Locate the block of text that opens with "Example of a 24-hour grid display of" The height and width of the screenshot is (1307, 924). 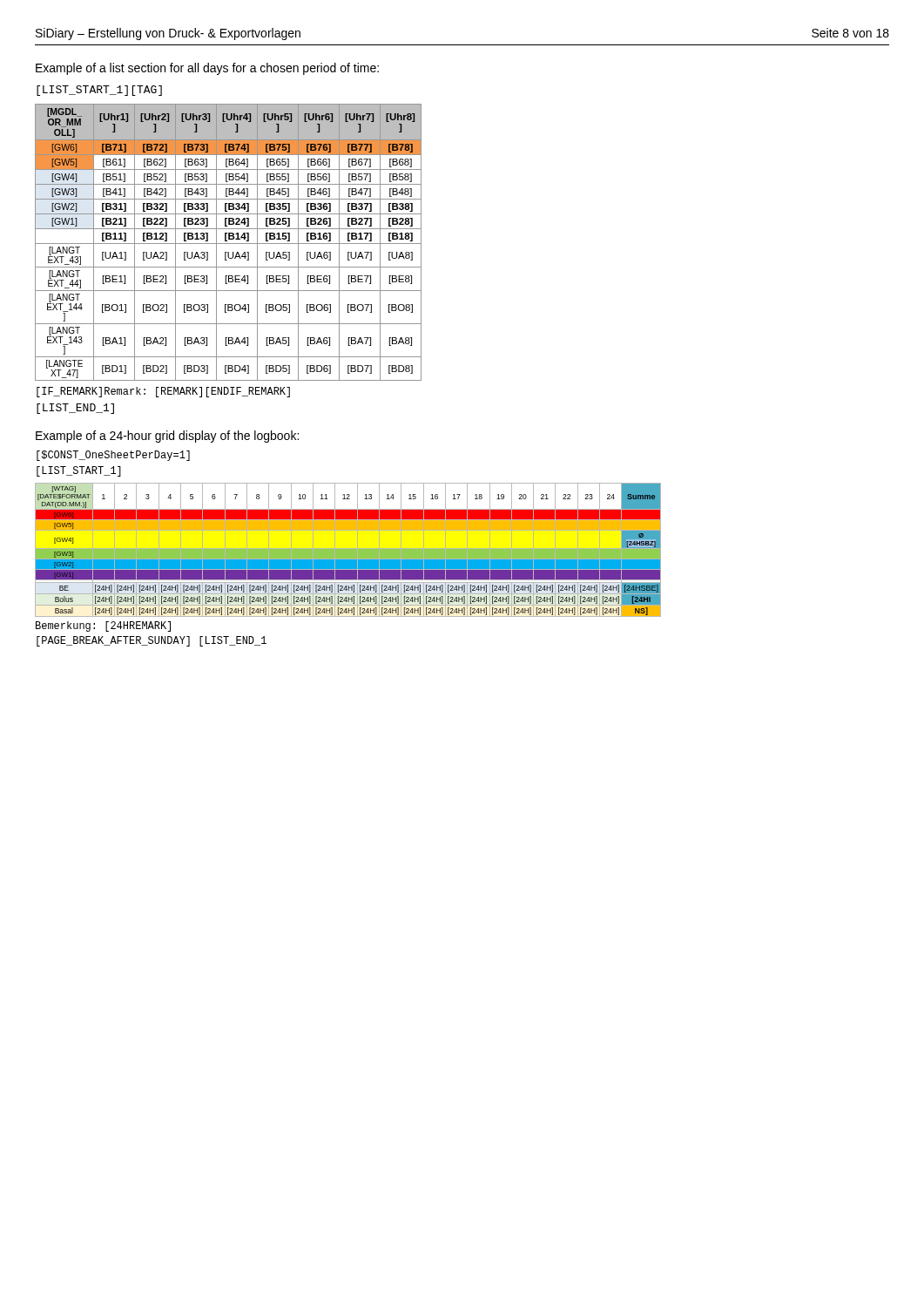pyautogui.click(x=167, y=436)
